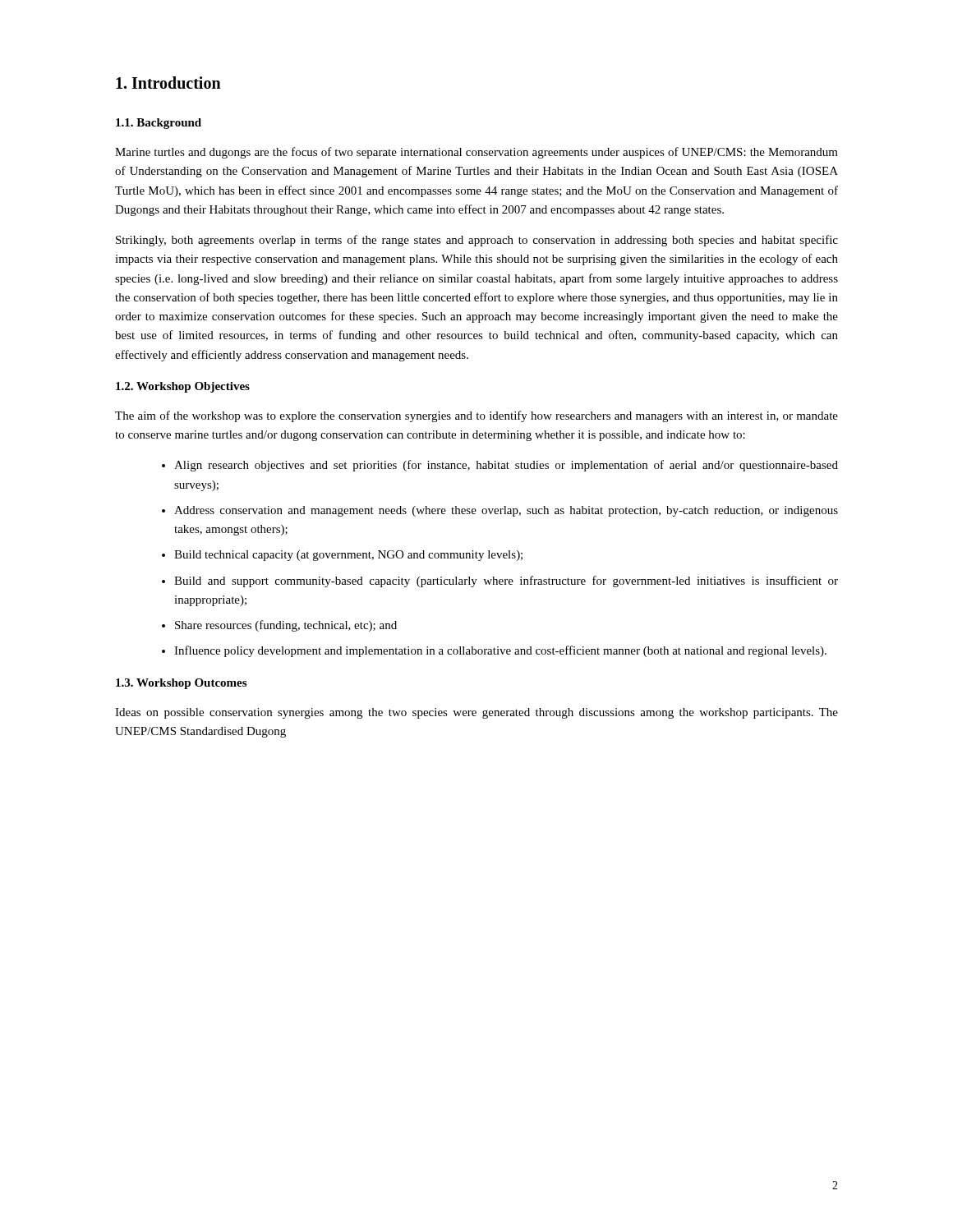Point to "1.1. Background"

point(159,124)
